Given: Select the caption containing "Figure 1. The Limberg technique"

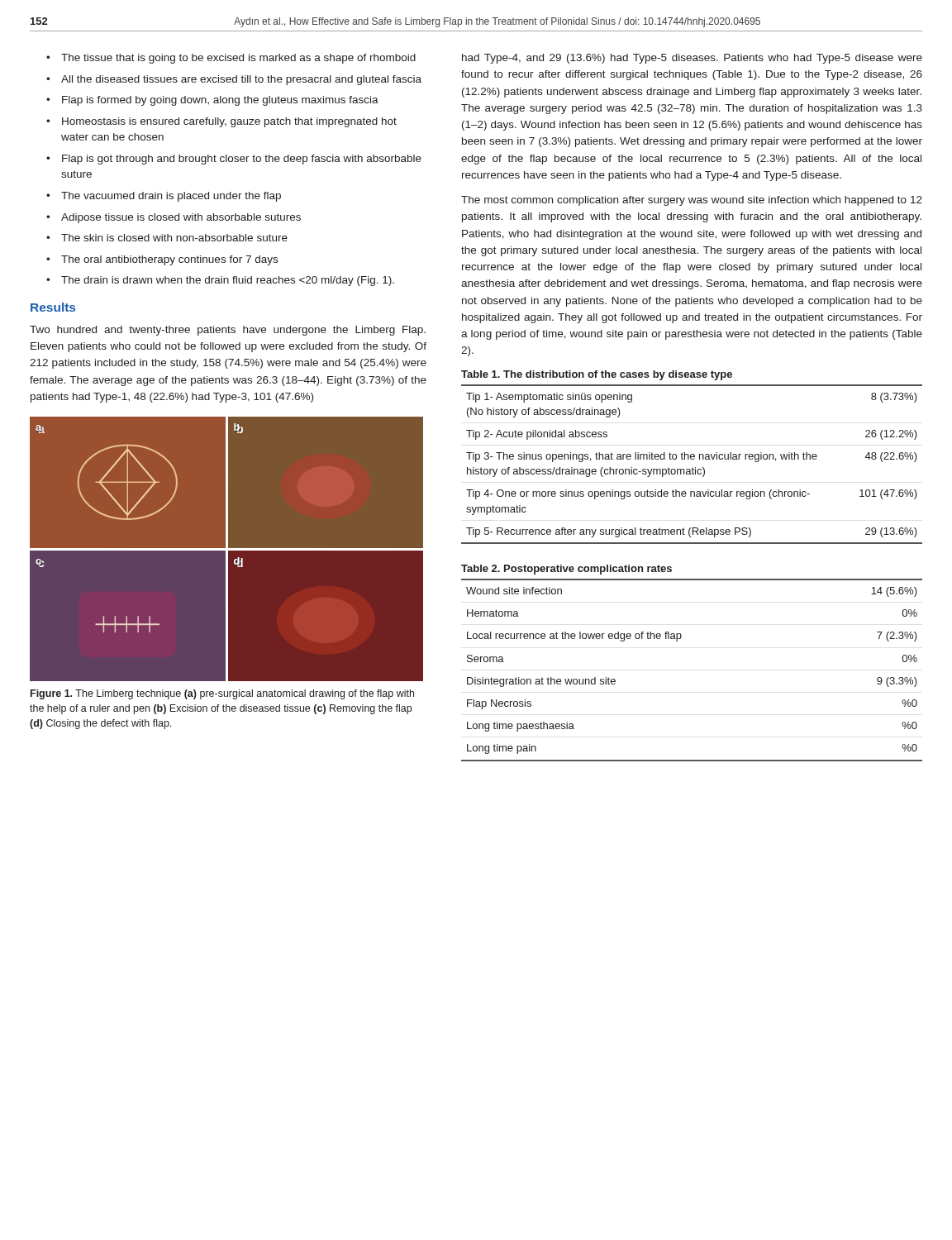Looking at the screenshot, I should pos(222,709).
